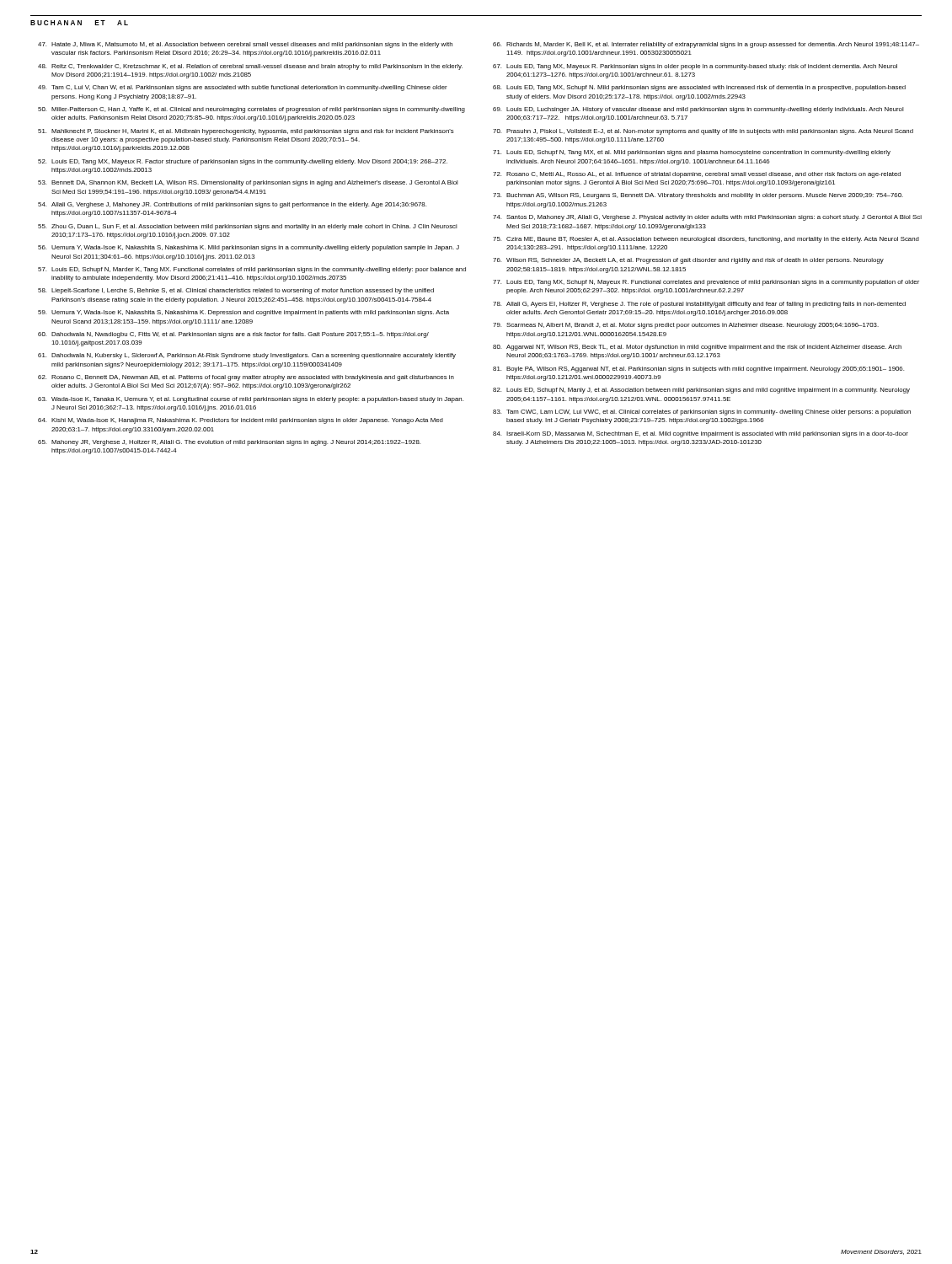Image resolution: width=952 pixels, height=1264 pixels.
Task: Locate the list item that reads "79. Scarmeas N, Albert"
Action: [x=703, y=330]
